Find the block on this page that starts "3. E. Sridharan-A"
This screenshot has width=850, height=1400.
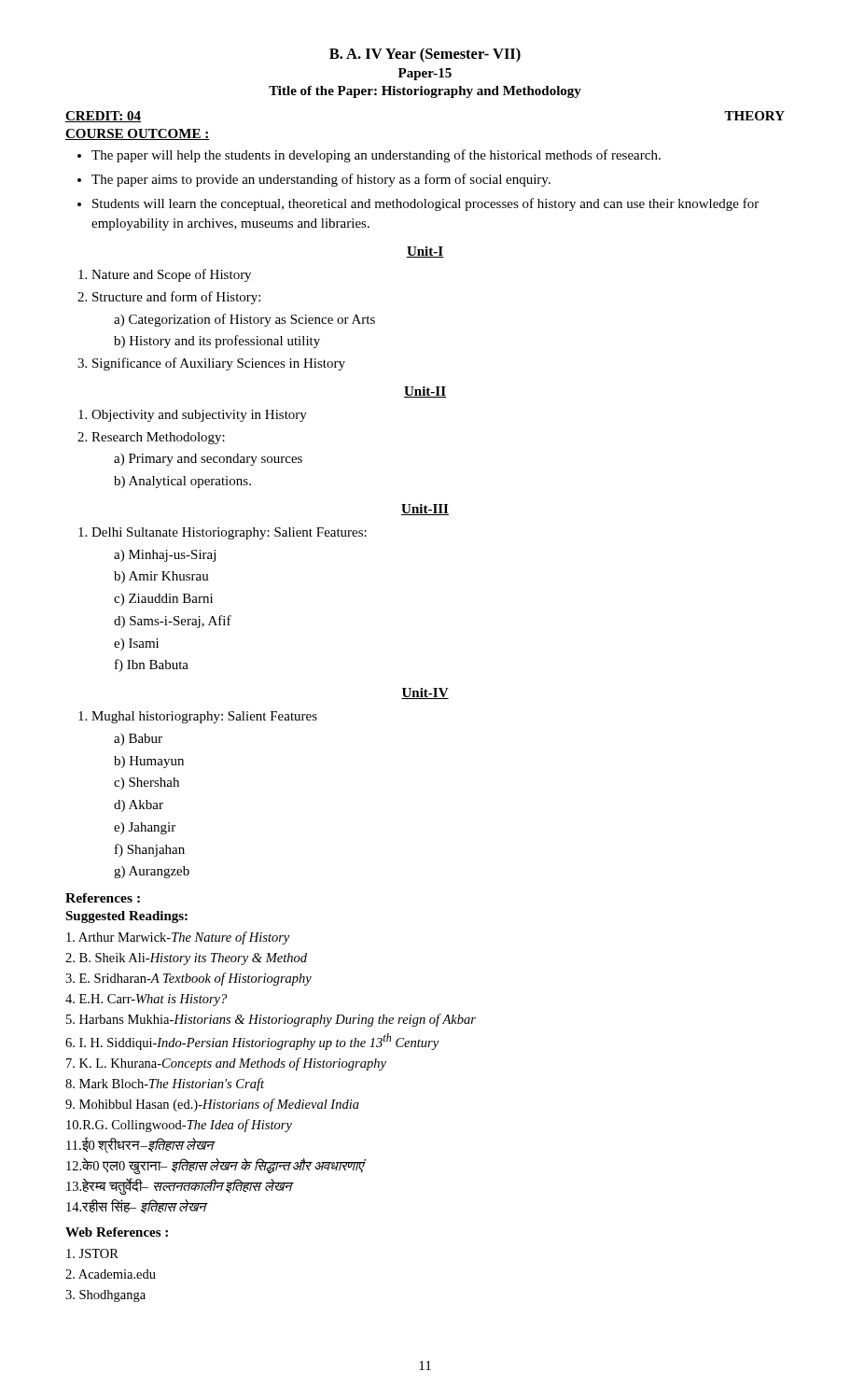coord(188,978)
